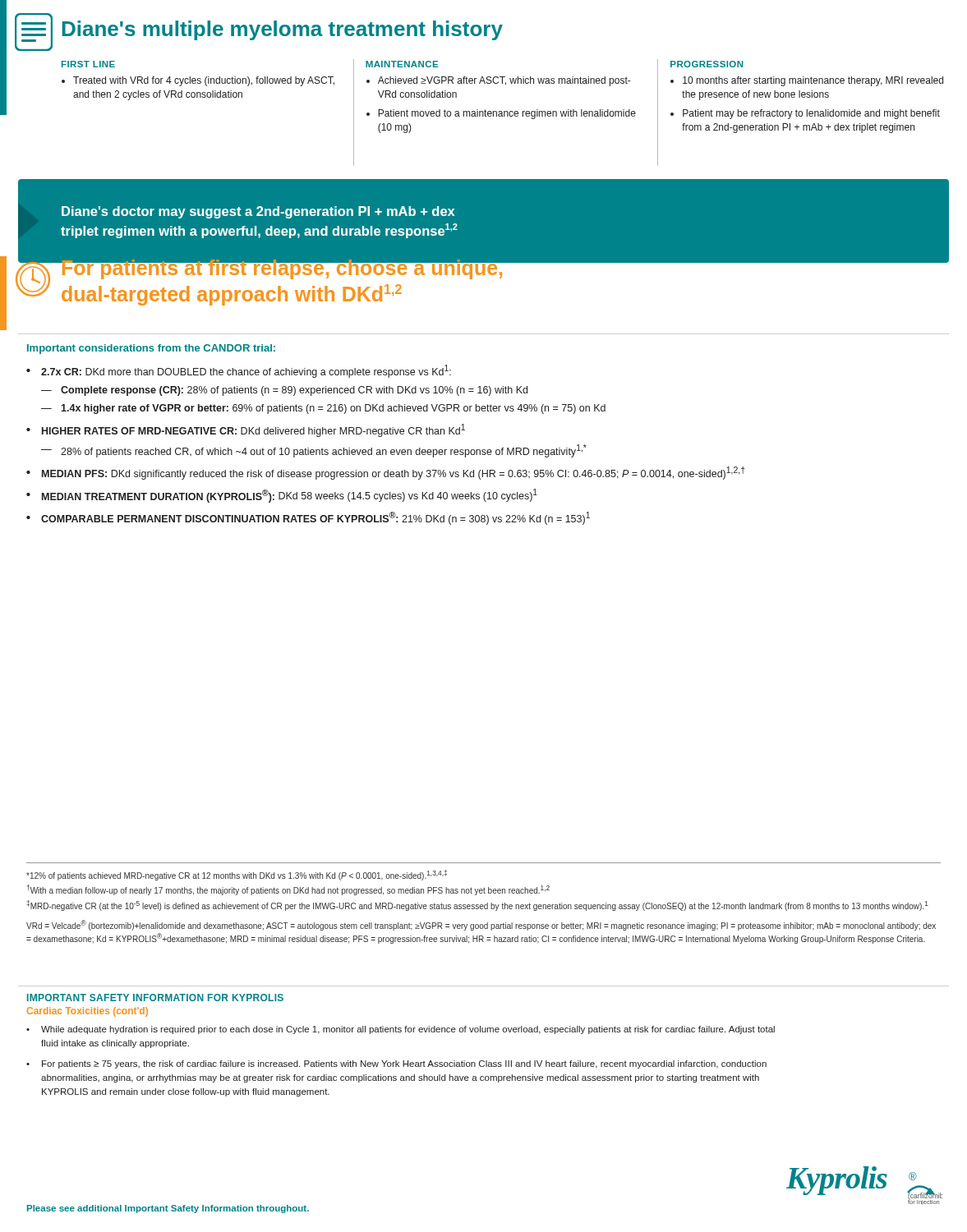Select the element starting "— Complete response (CR): 28% of patients (n"

(x=285, y=390)
